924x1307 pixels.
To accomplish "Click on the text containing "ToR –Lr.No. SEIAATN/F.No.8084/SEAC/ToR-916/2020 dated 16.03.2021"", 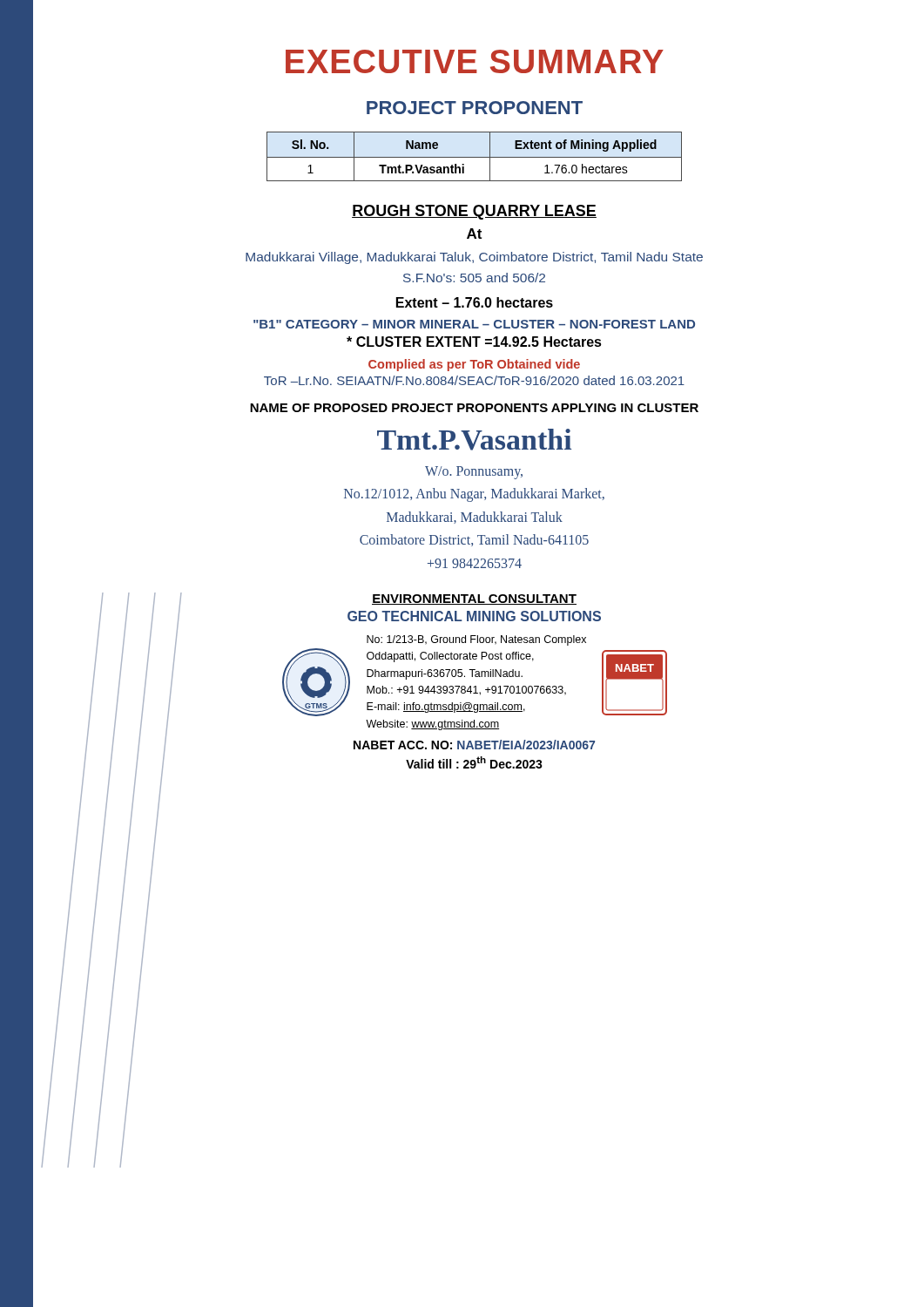I will (x=474, y=380).
